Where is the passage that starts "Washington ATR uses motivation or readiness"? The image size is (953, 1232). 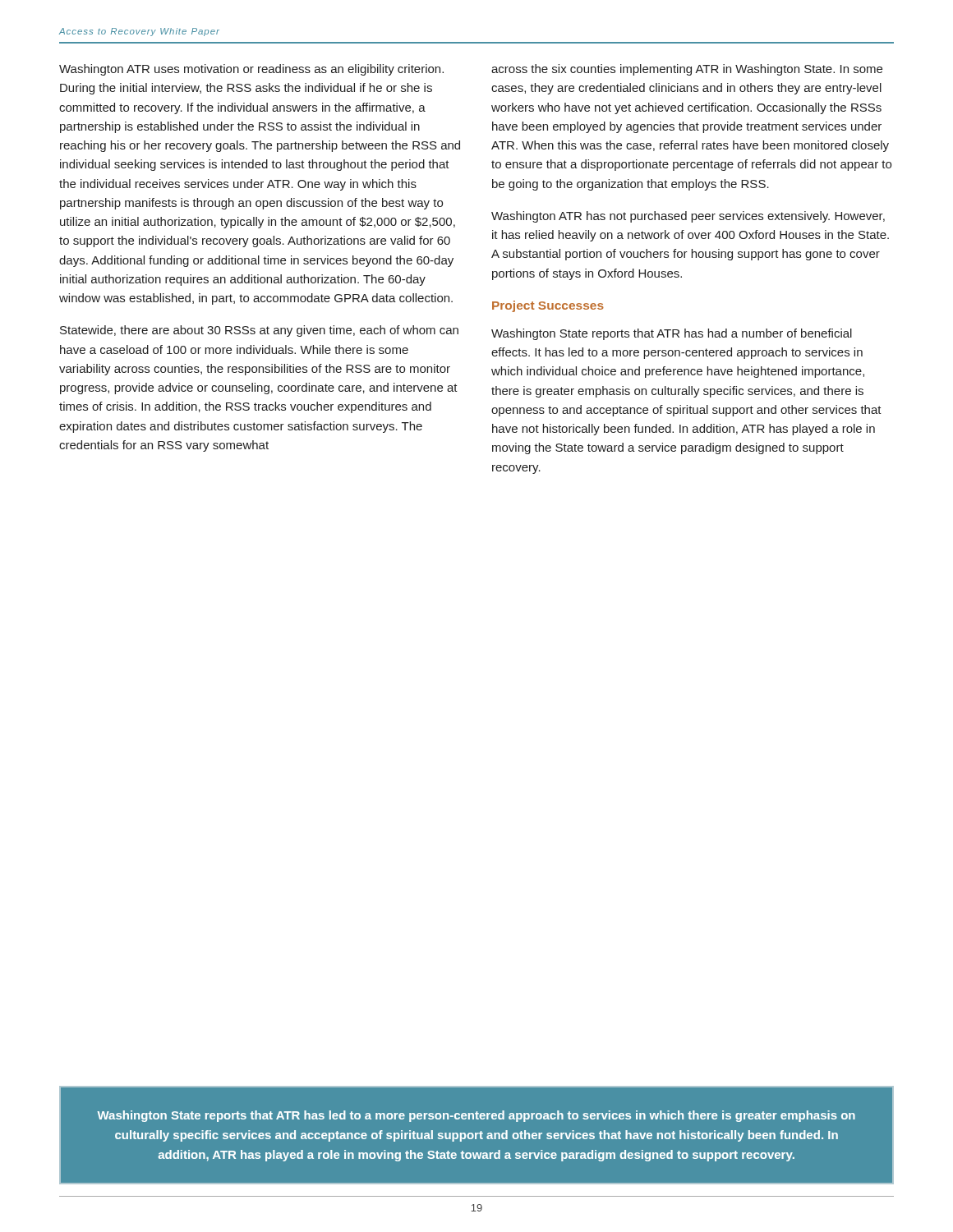click(x=260, y=183)
